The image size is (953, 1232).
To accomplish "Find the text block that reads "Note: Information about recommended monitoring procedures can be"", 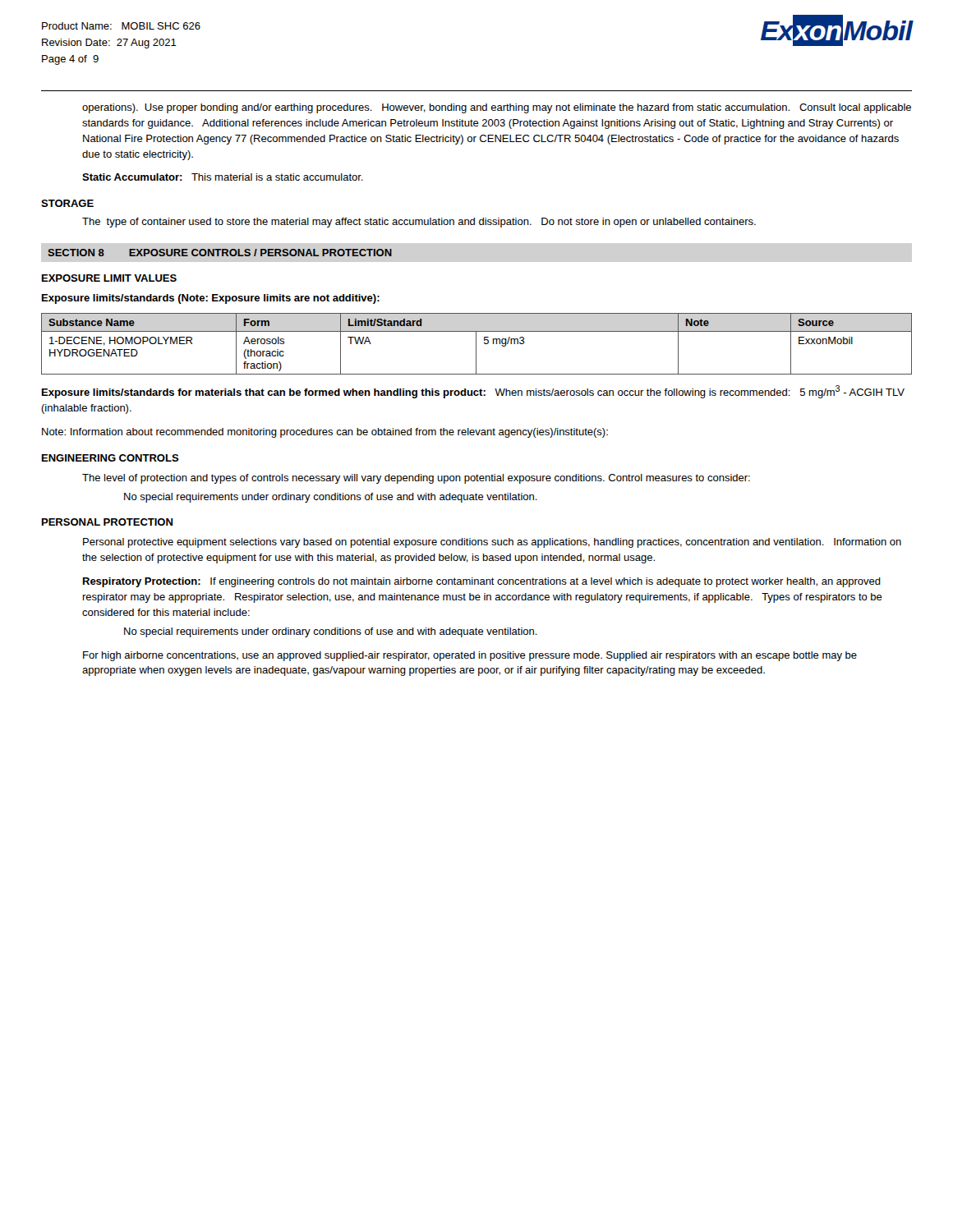I will pos(325,432).
